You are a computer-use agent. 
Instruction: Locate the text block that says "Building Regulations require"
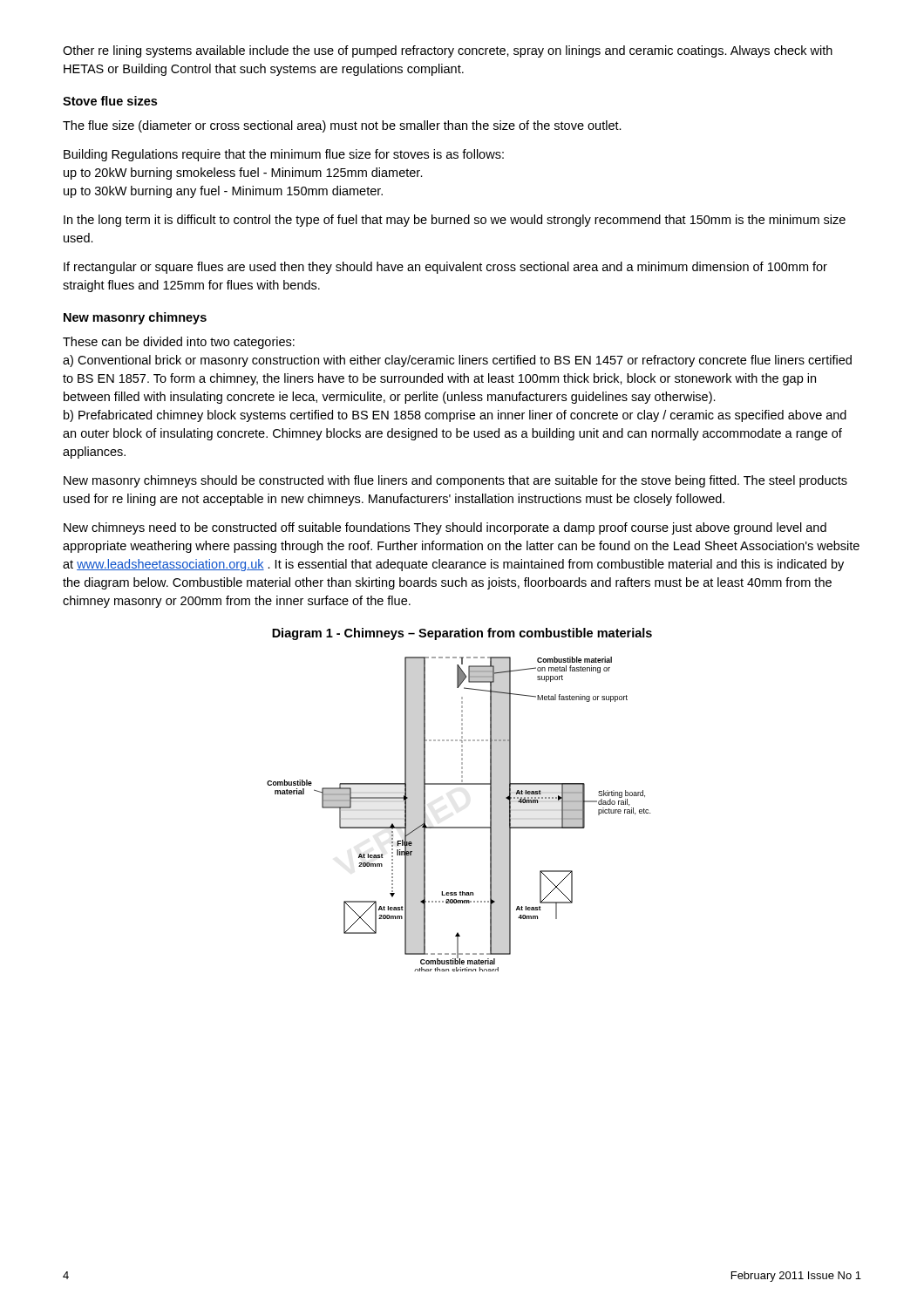[284, 173]
